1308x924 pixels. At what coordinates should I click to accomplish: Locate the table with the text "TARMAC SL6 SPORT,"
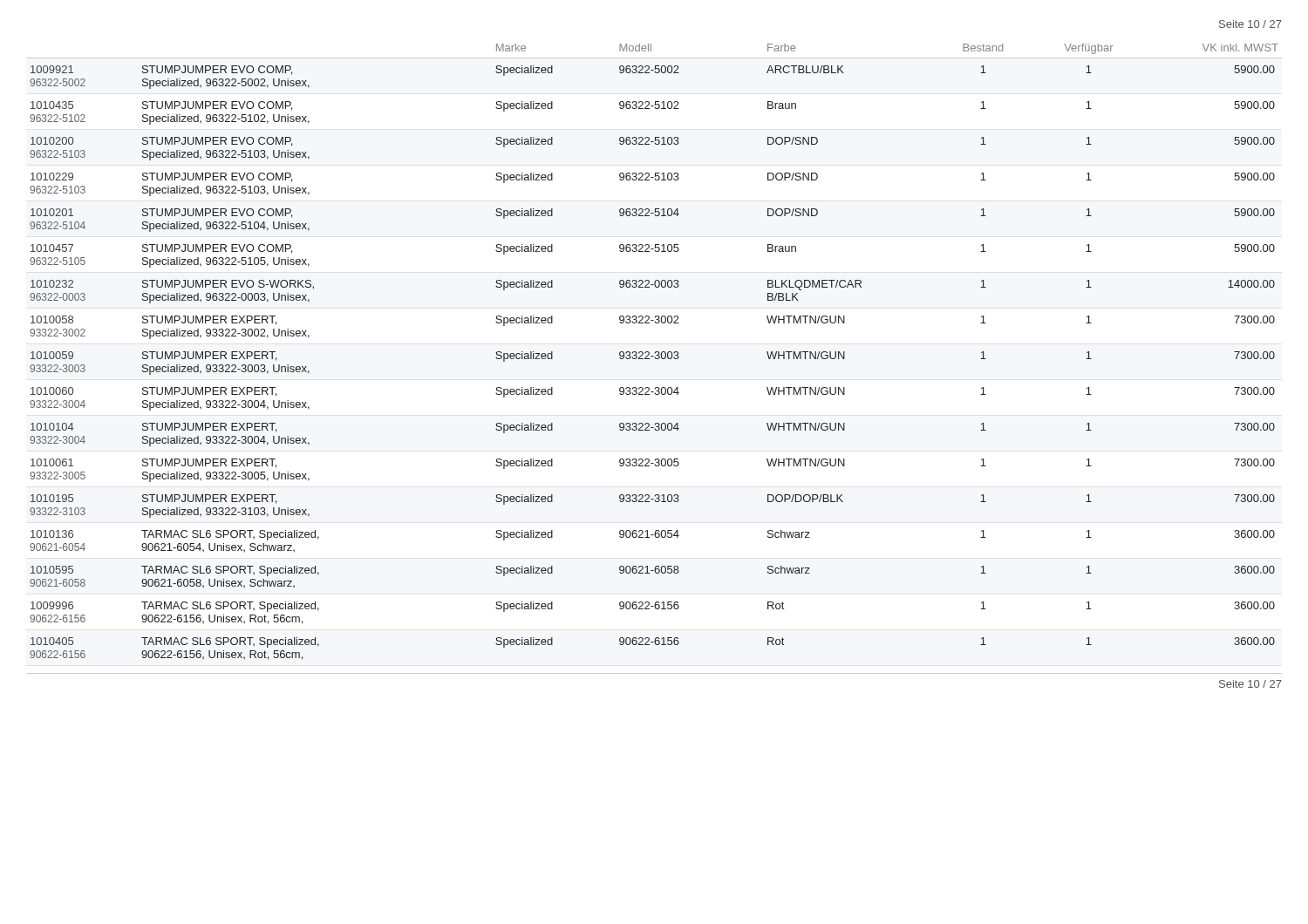tap(654, 352)
